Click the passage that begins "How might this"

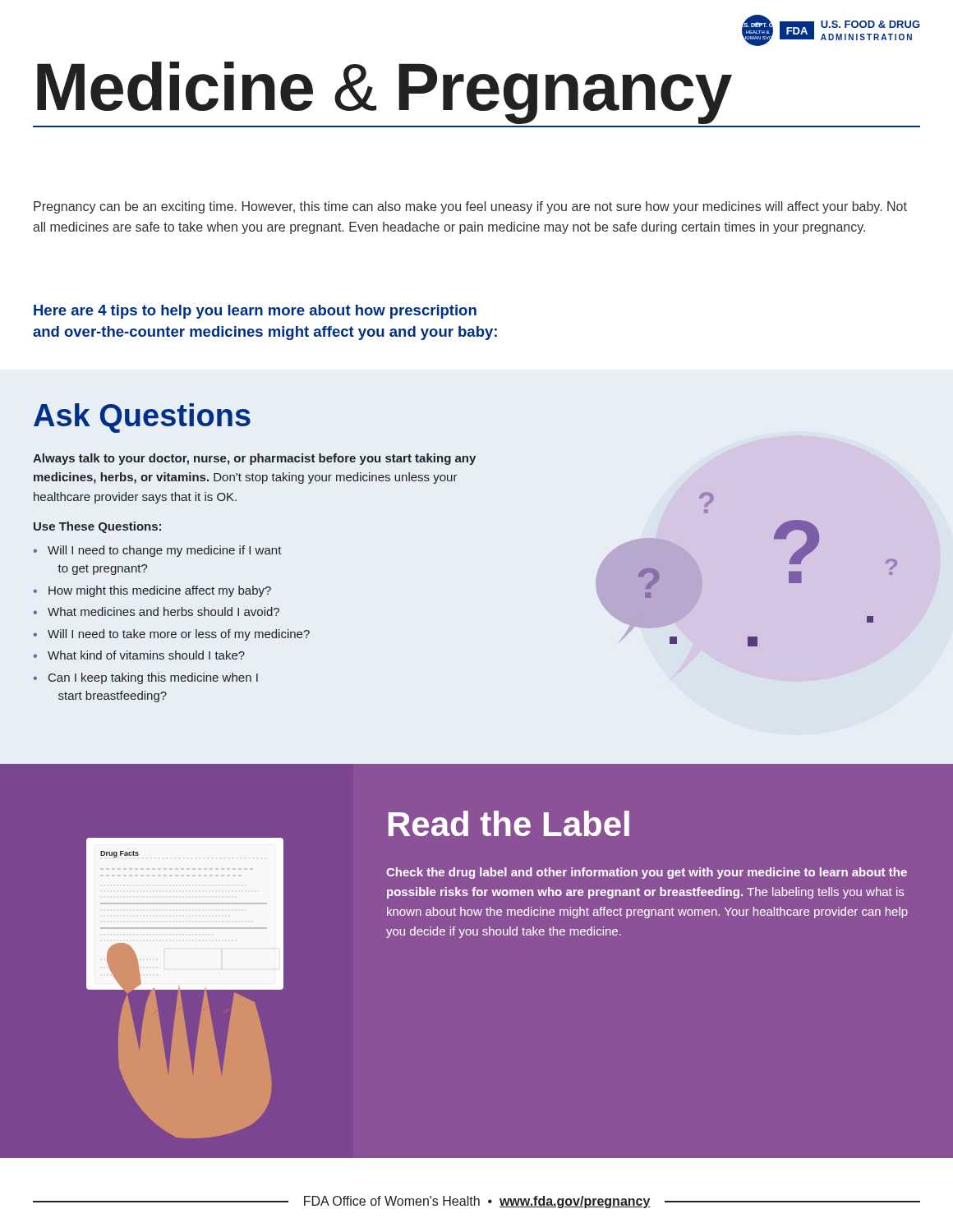(160, 590)
